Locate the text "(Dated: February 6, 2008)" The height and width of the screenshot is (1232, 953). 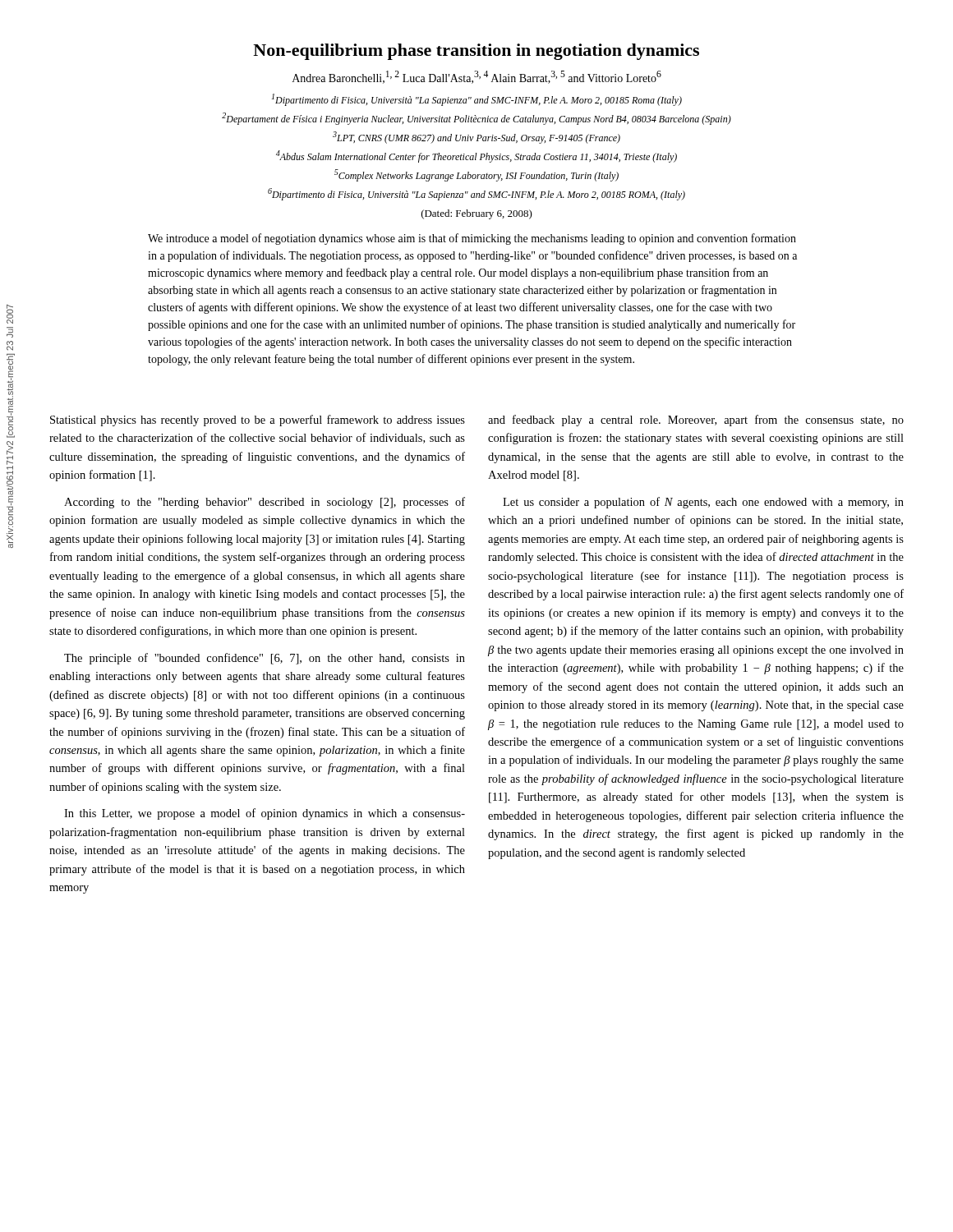click(476, 213)
